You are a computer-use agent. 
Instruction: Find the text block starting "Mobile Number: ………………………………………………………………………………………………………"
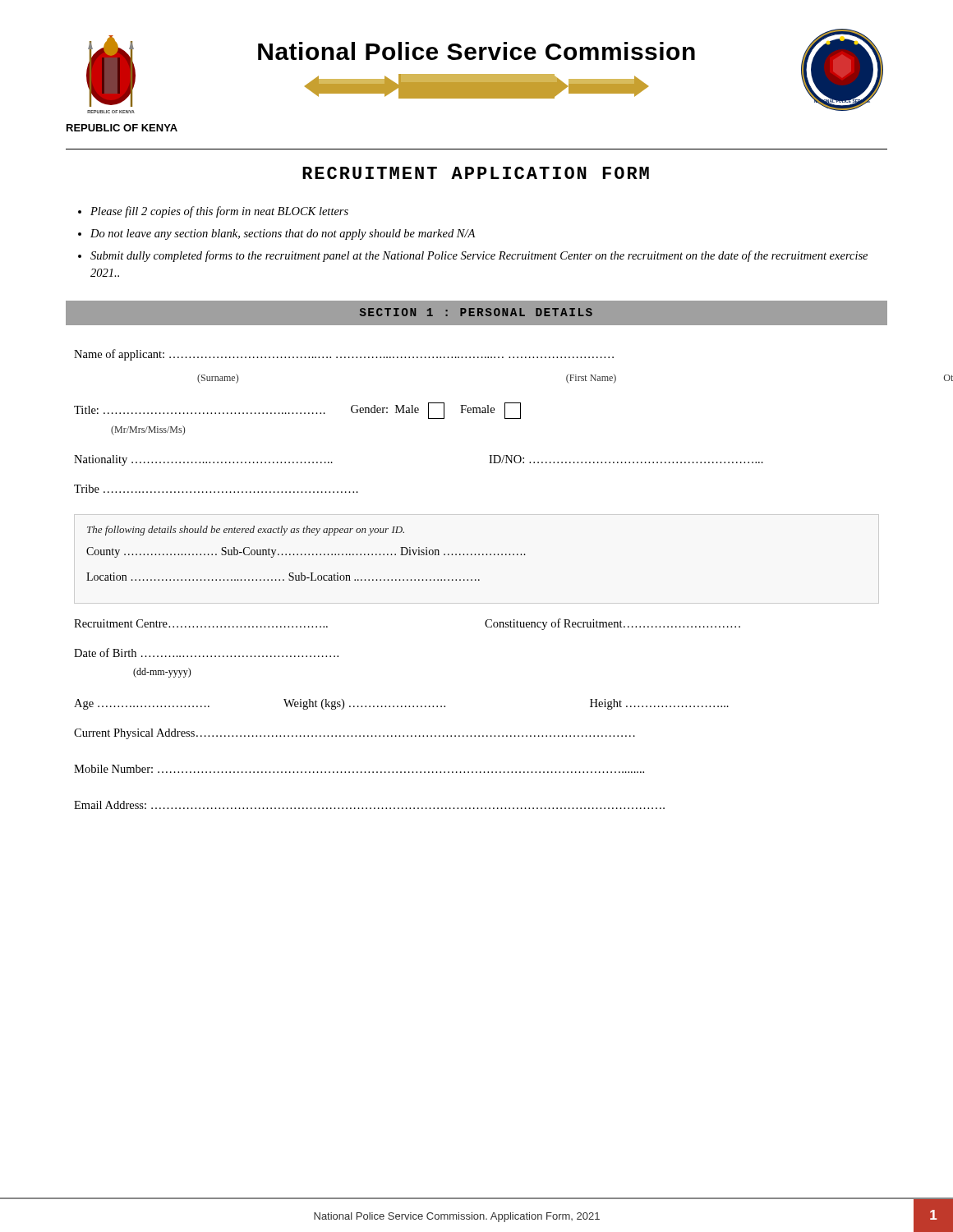coord(360,769)
